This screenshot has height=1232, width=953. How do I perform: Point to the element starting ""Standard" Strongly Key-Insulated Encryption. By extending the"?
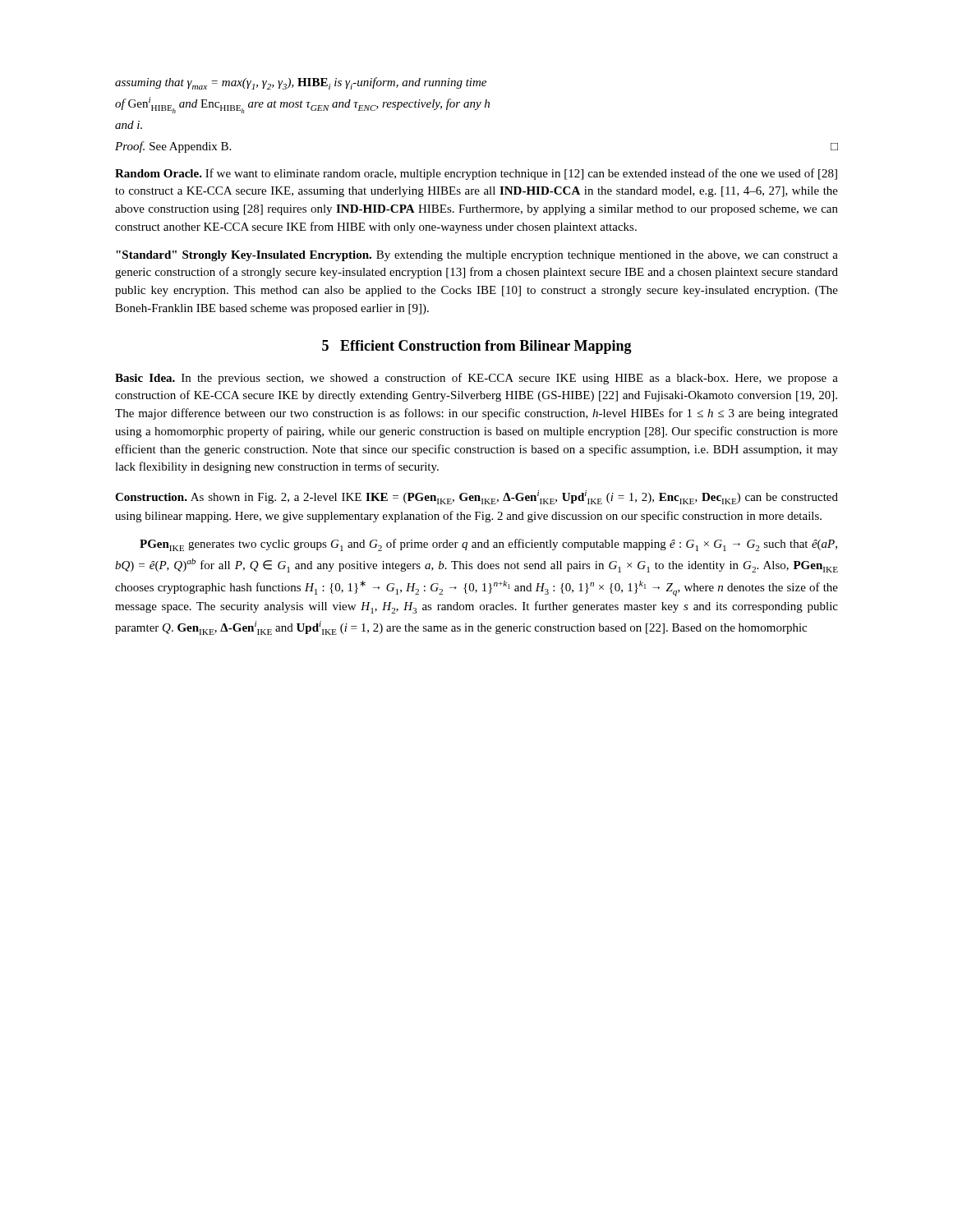(x=476, y=282)
